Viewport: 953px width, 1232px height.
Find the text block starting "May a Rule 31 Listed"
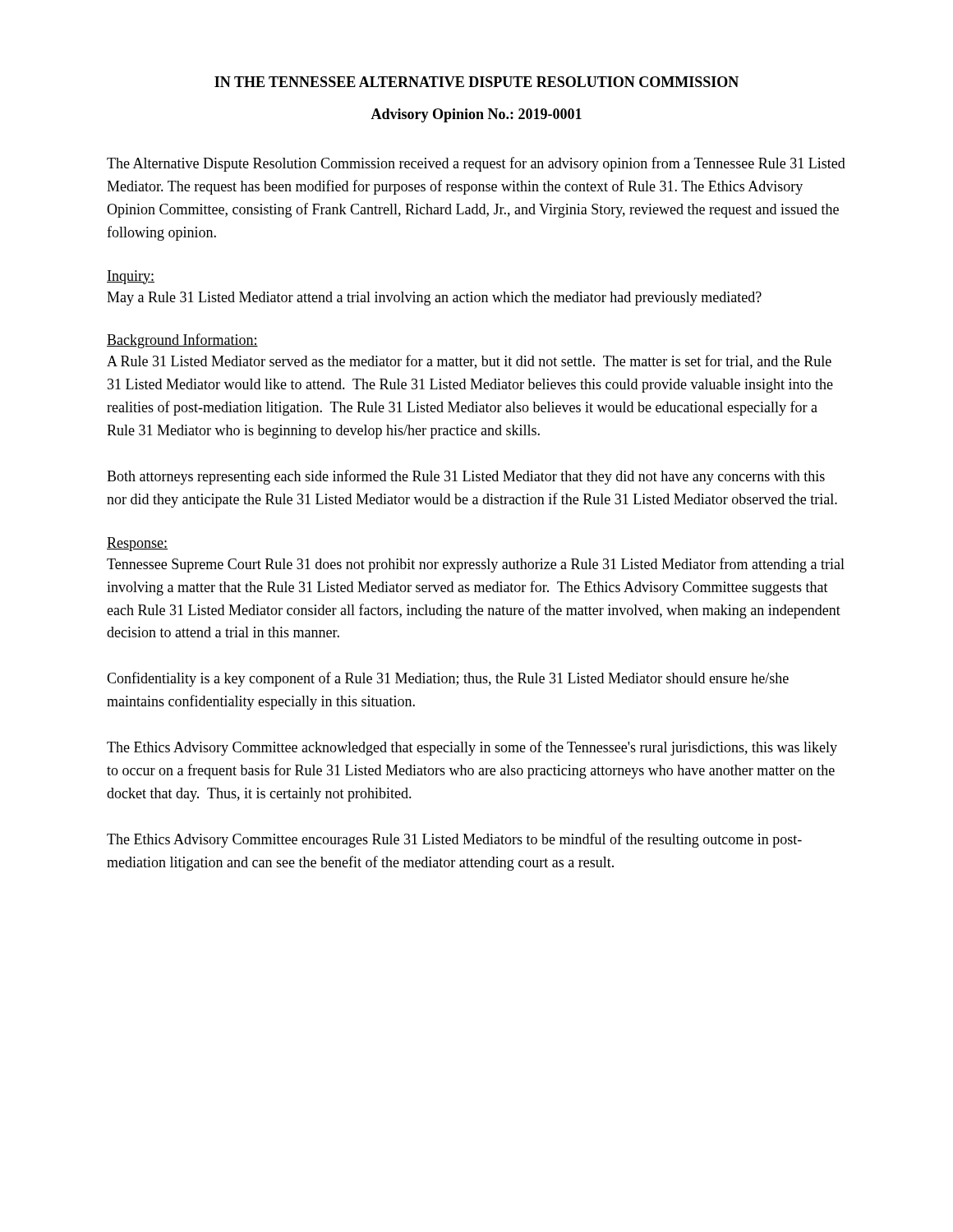[434, 297]
